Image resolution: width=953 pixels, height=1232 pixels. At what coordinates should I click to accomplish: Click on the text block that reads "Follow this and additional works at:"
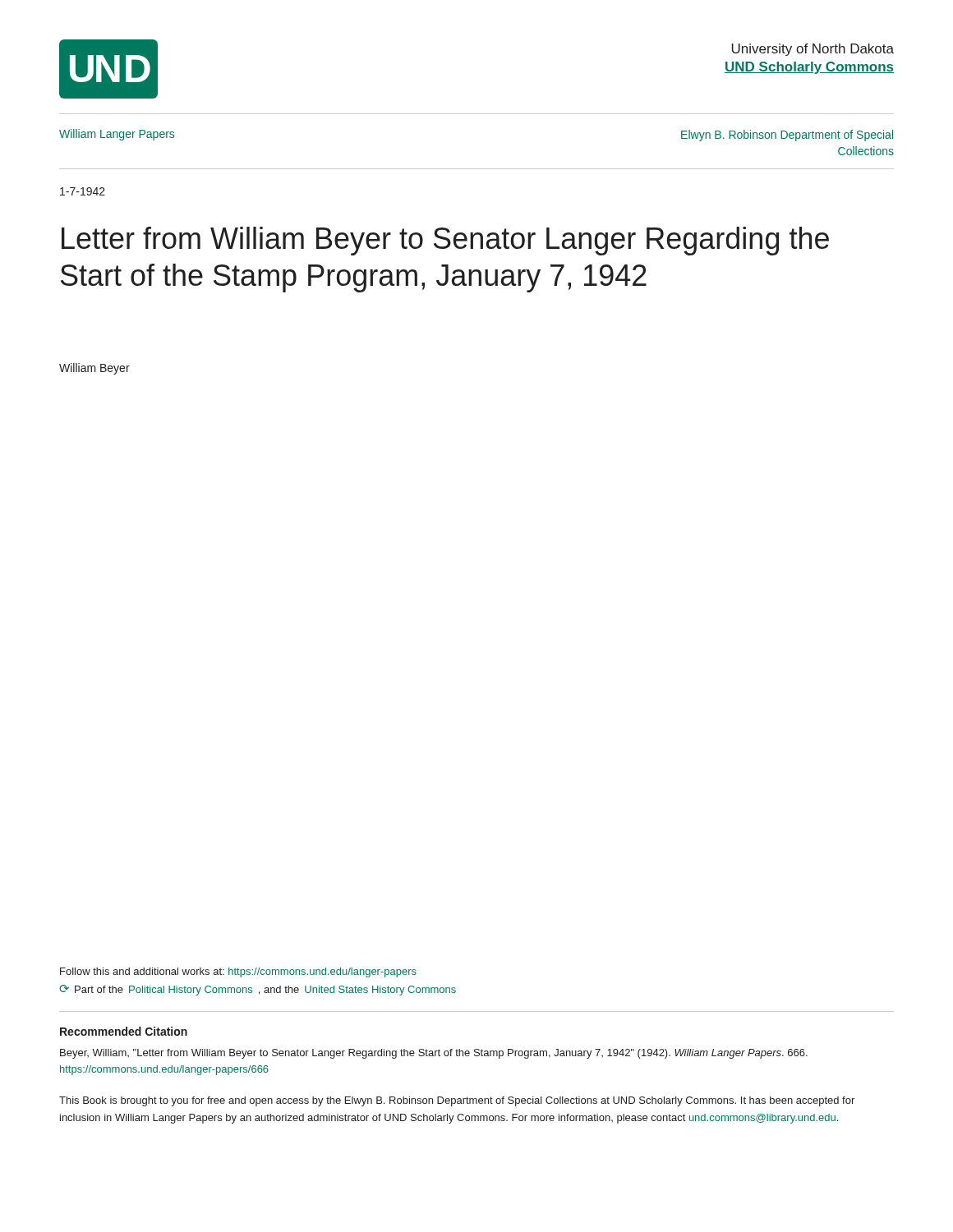(238, 971)
